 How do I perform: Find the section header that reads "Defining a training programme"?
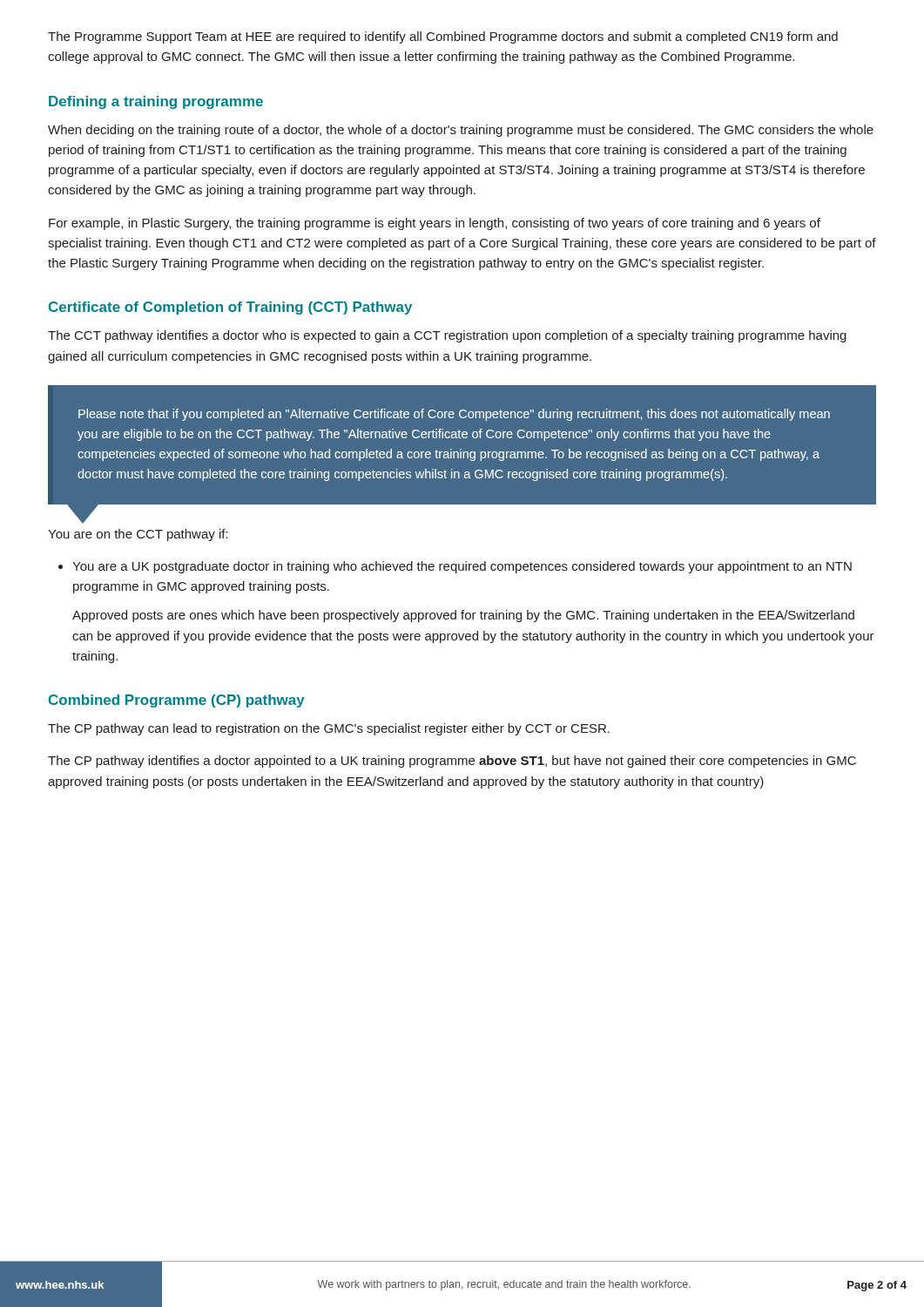click(x=156, y=101)
